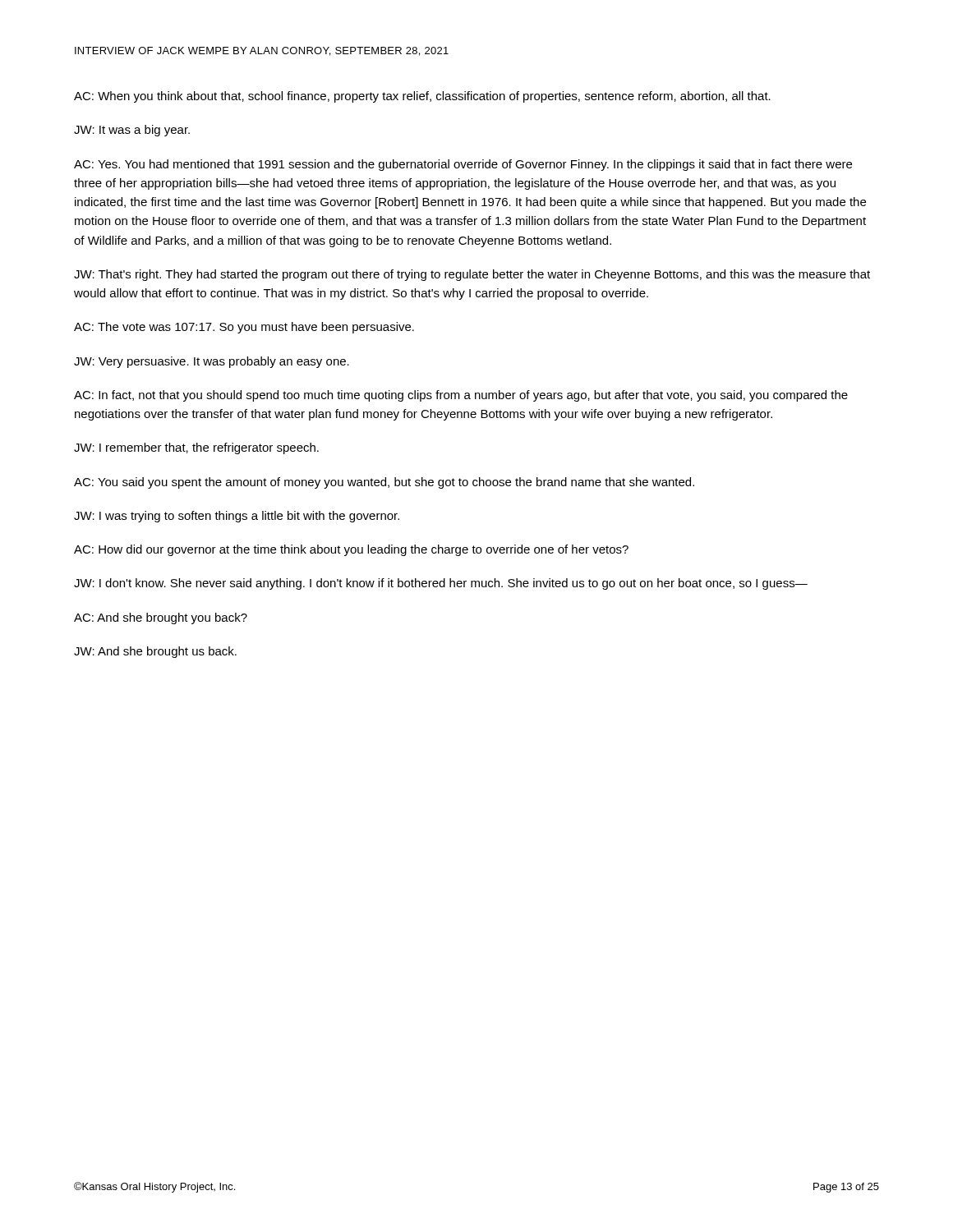Image resolution: width=953 pixels, height=1232 pixels.
Task: Click on the text starting "AC: In fact, not that you"
Action: [x=461, y=404]
